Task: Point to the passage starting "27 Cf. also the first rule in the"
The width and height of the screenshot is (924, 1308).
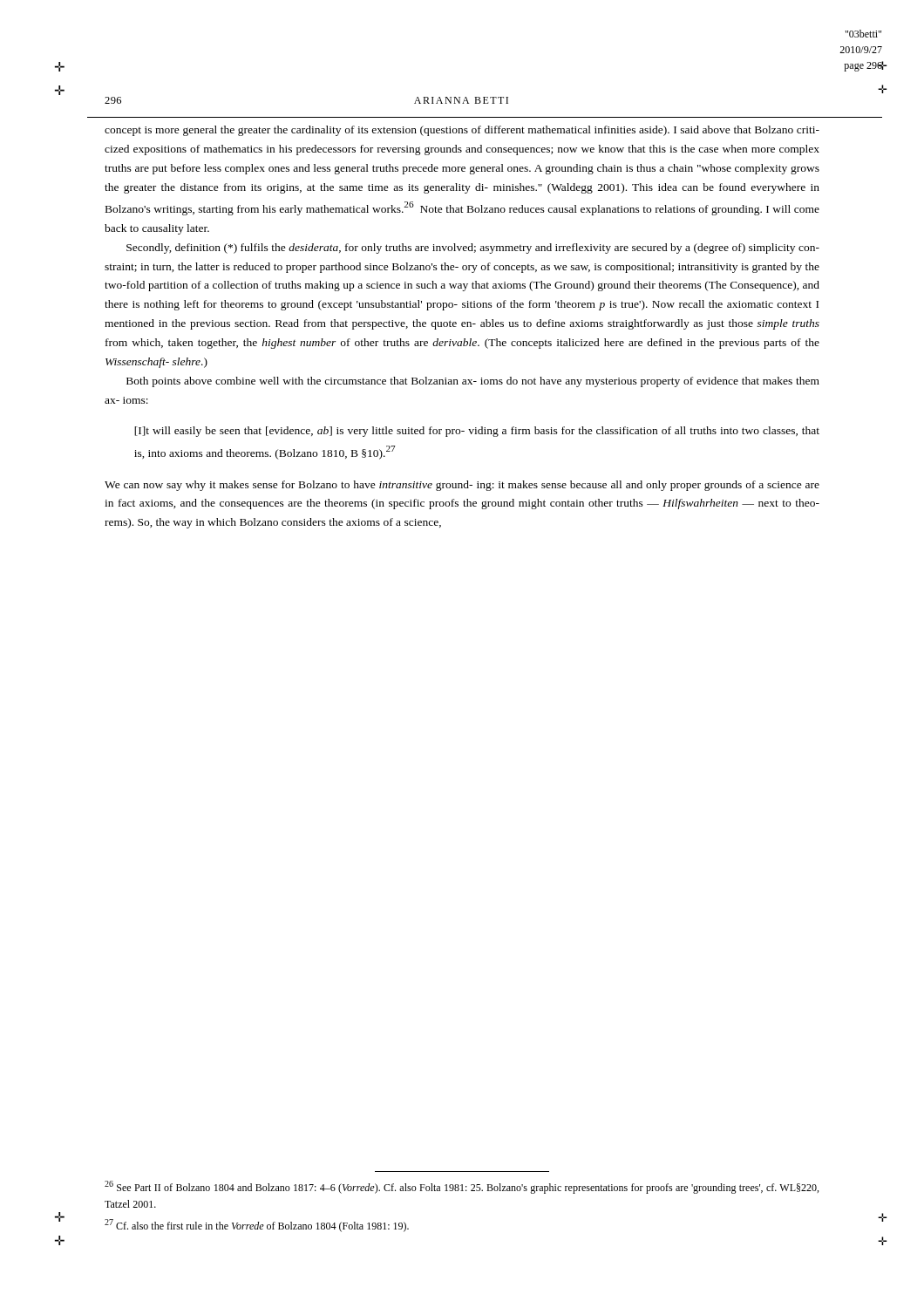Action: tap(257, 1226)
